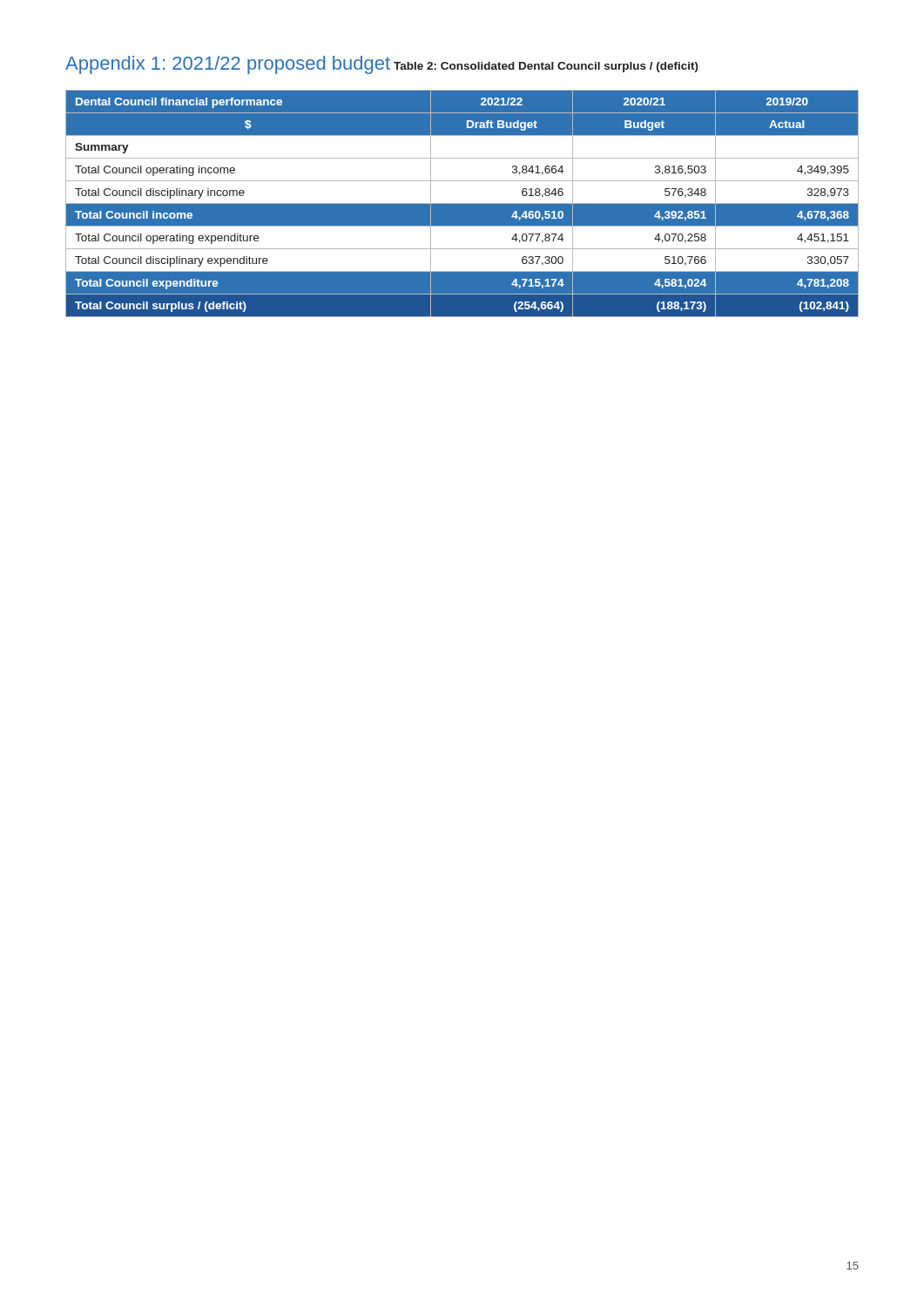924x1307 pixels.
Task: Find the table
Action: click(462, 203)
